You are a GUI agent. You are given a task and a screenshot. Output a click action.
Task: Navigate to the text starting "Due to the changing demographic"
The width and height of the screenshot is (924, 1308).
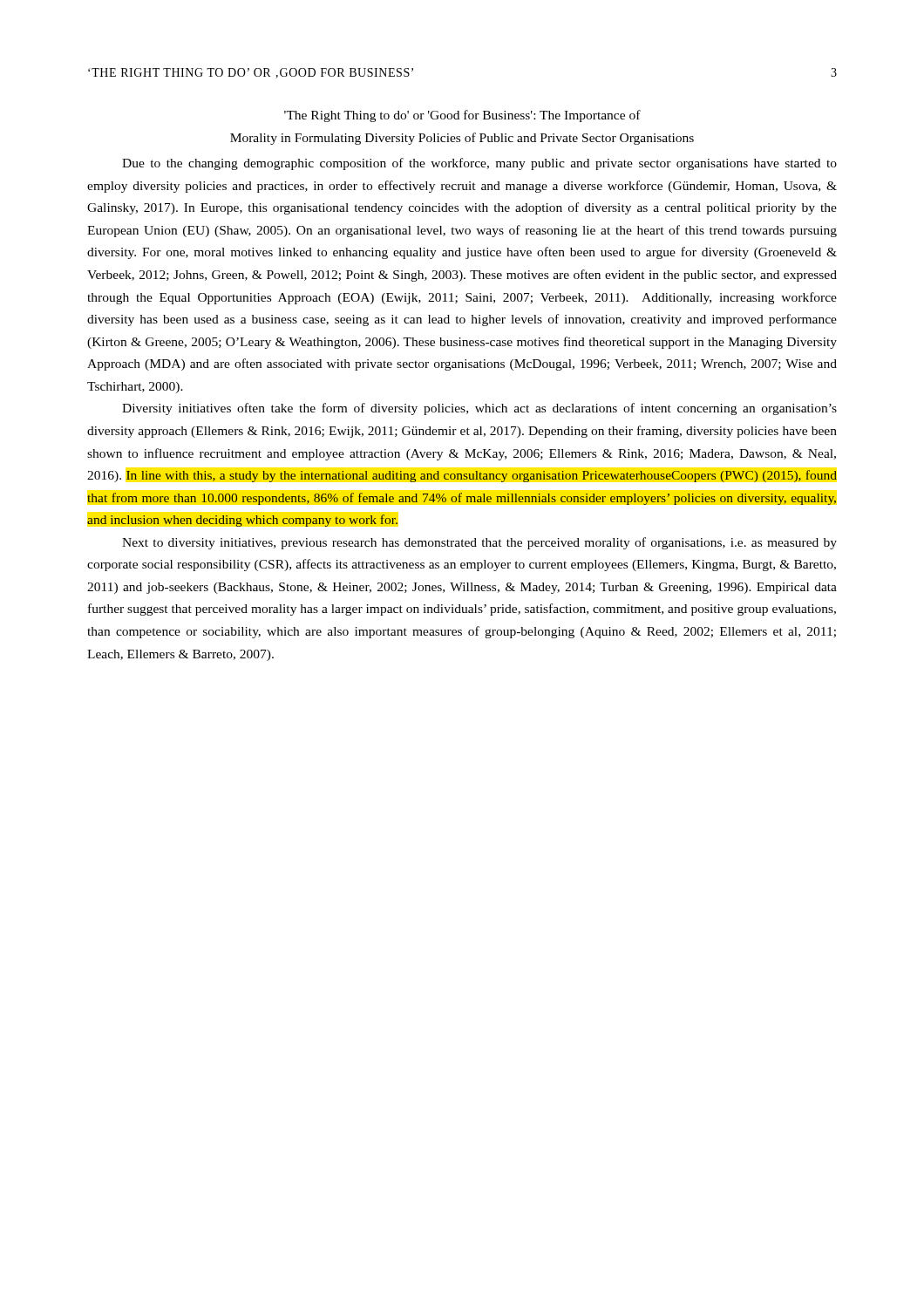click(x=462, y=274)
